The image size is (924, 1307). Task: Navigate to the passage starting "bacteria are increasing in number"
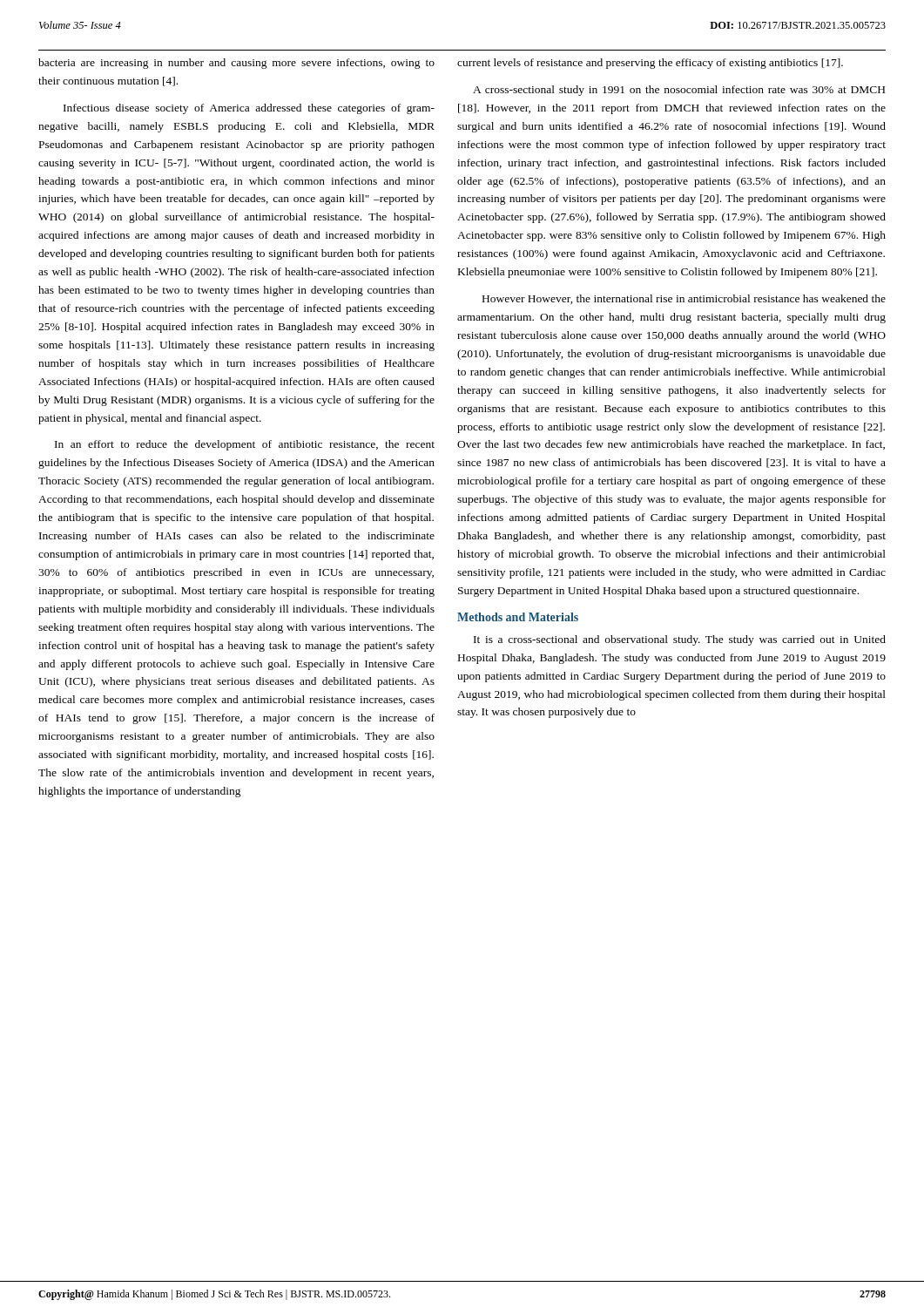click(x=236, y=427)
